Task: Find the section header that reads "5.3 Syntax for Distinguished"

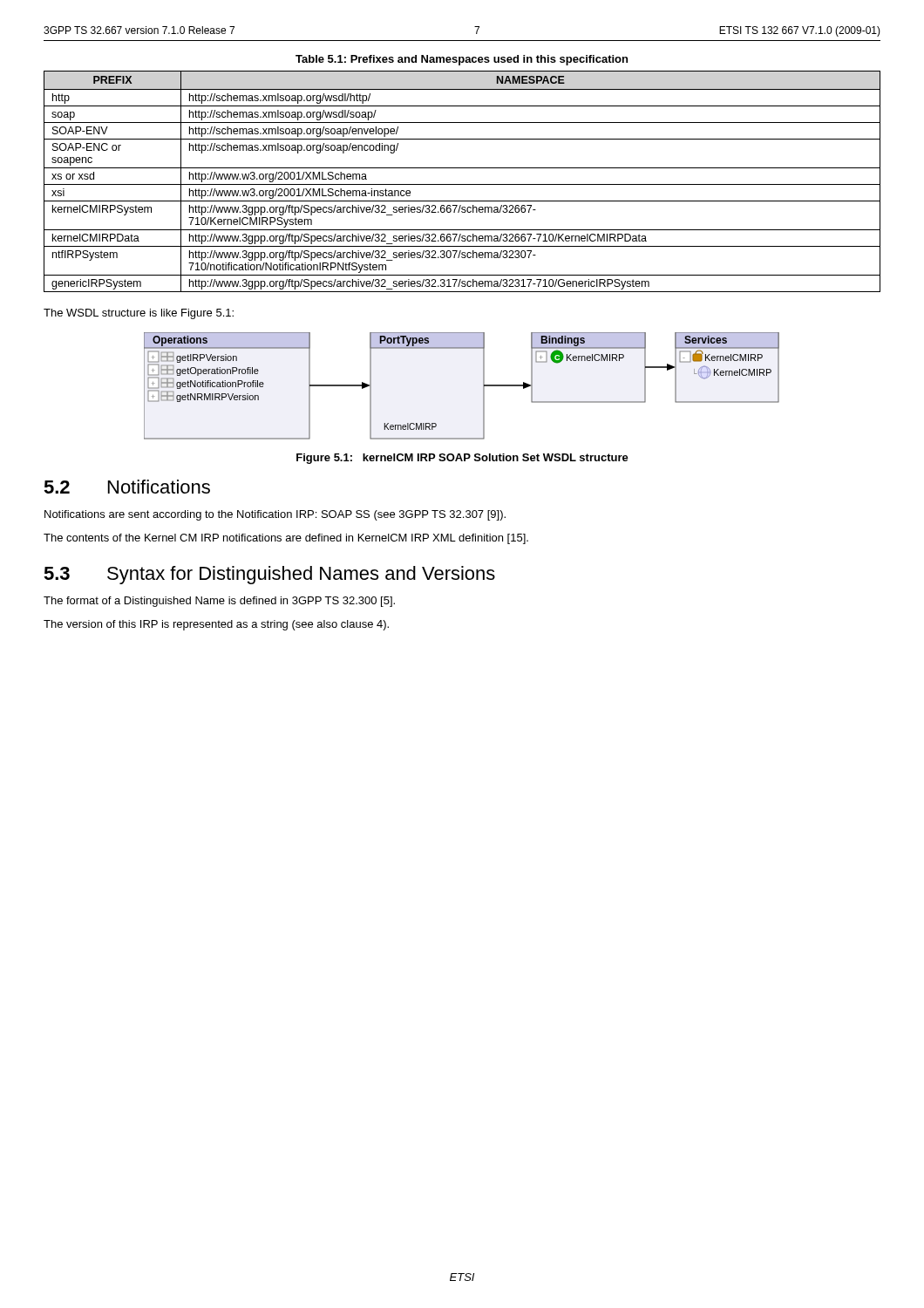Action: (270, 573)
